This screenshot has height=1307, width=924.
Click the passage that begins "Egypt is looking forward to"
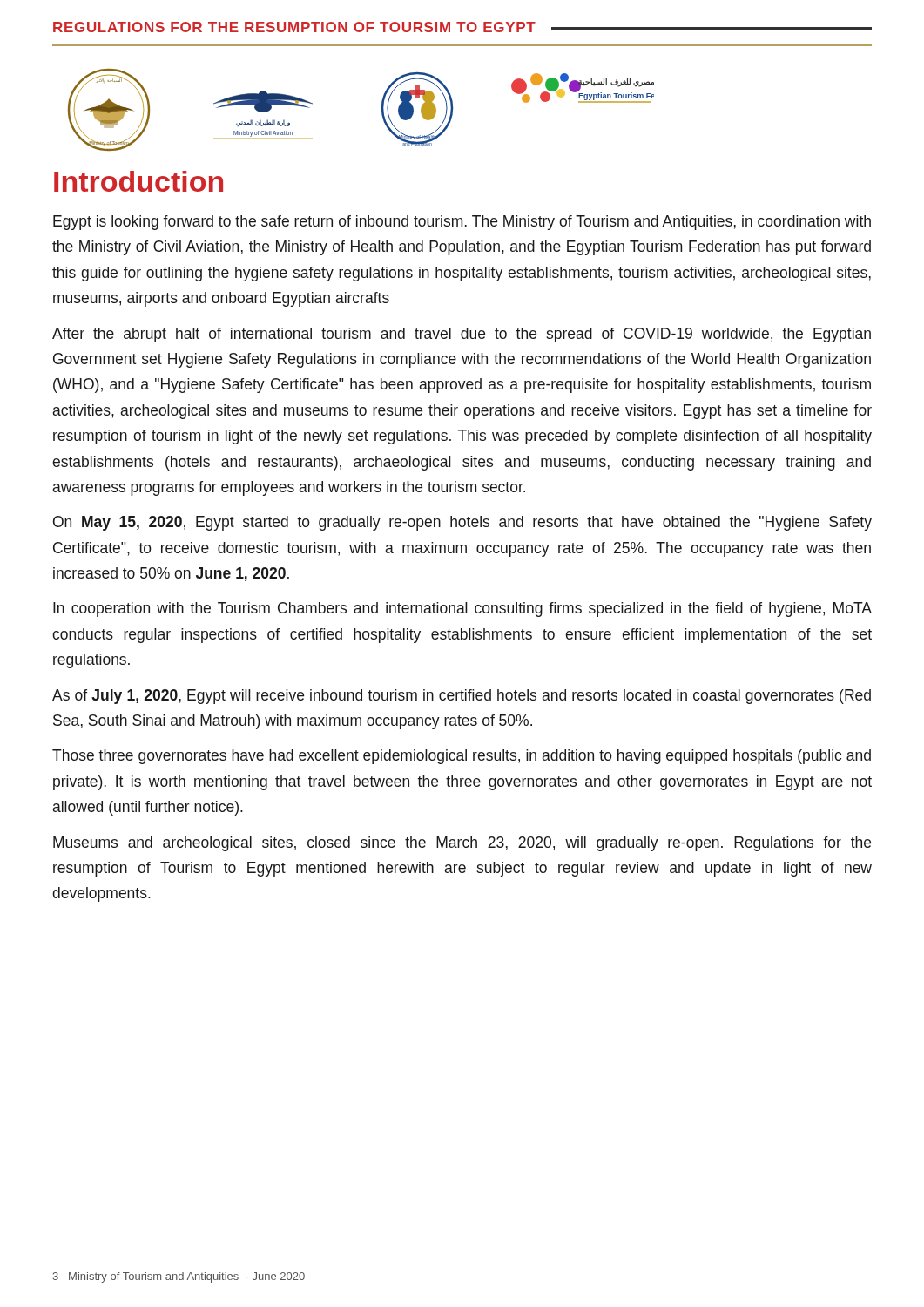click(462, 260)
